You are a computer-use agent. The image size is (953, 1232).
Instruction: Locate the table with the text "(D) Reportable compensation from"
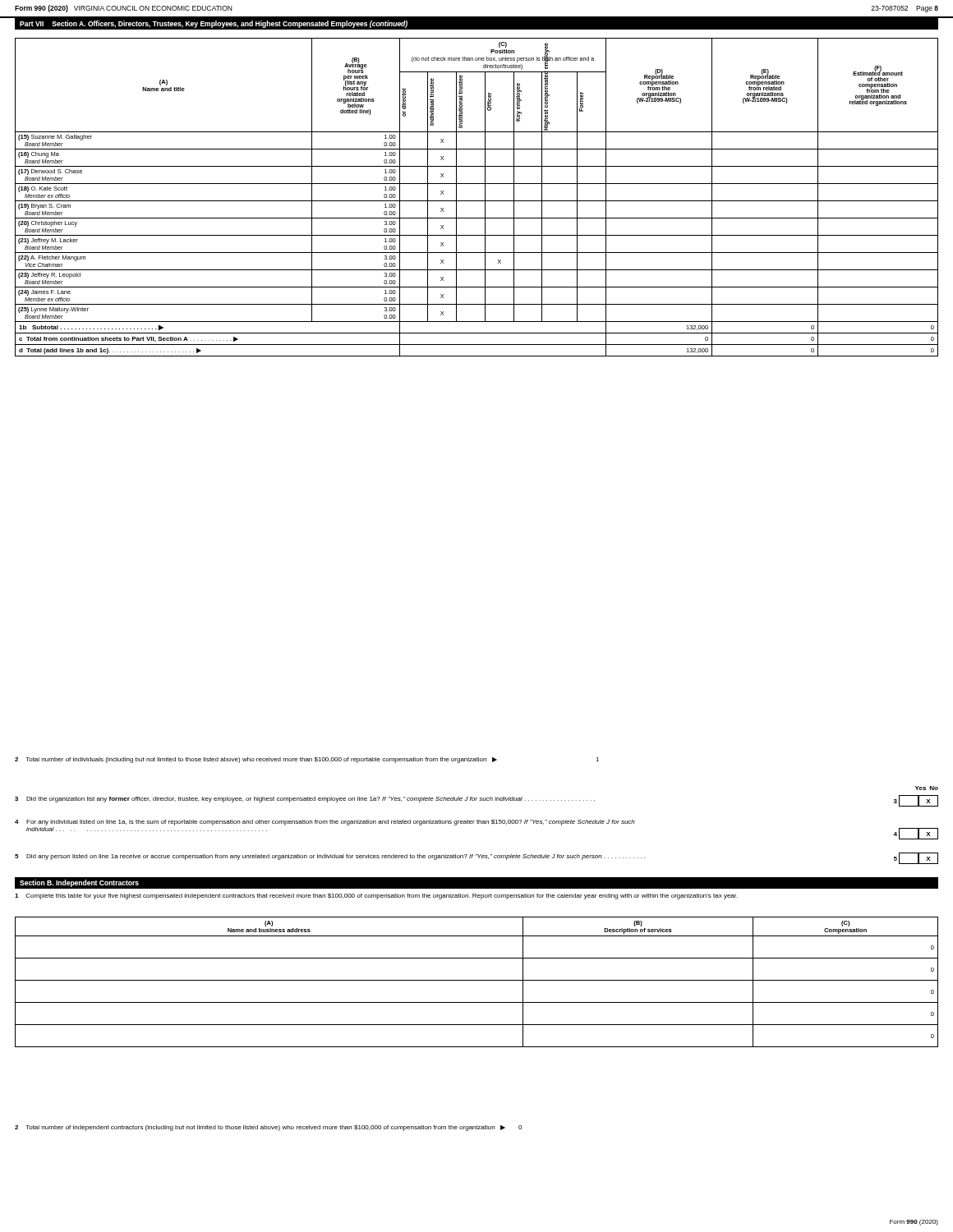(x=476, y=197)
